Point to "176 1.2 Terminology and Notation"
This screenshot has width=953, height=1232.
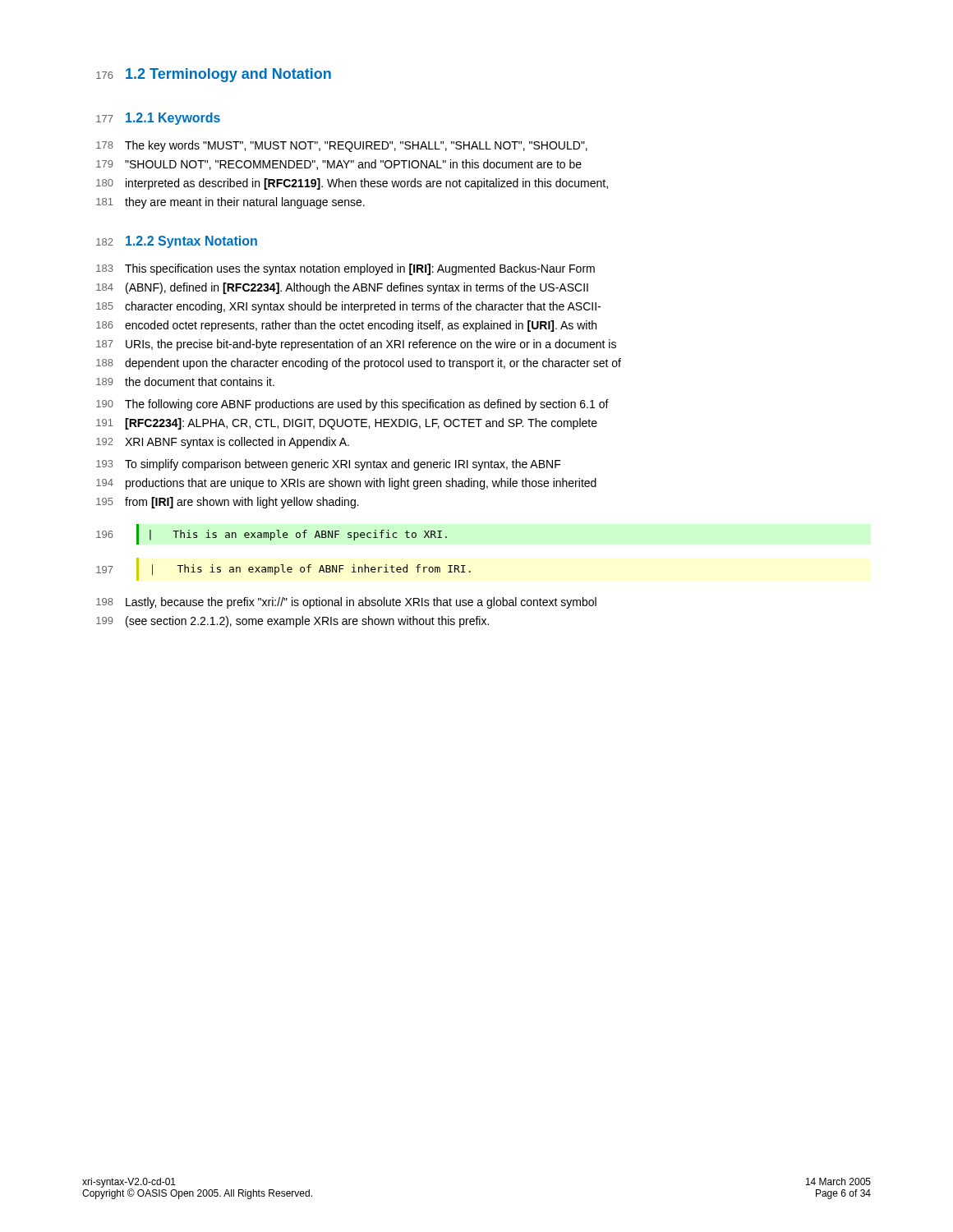point(214,75)
